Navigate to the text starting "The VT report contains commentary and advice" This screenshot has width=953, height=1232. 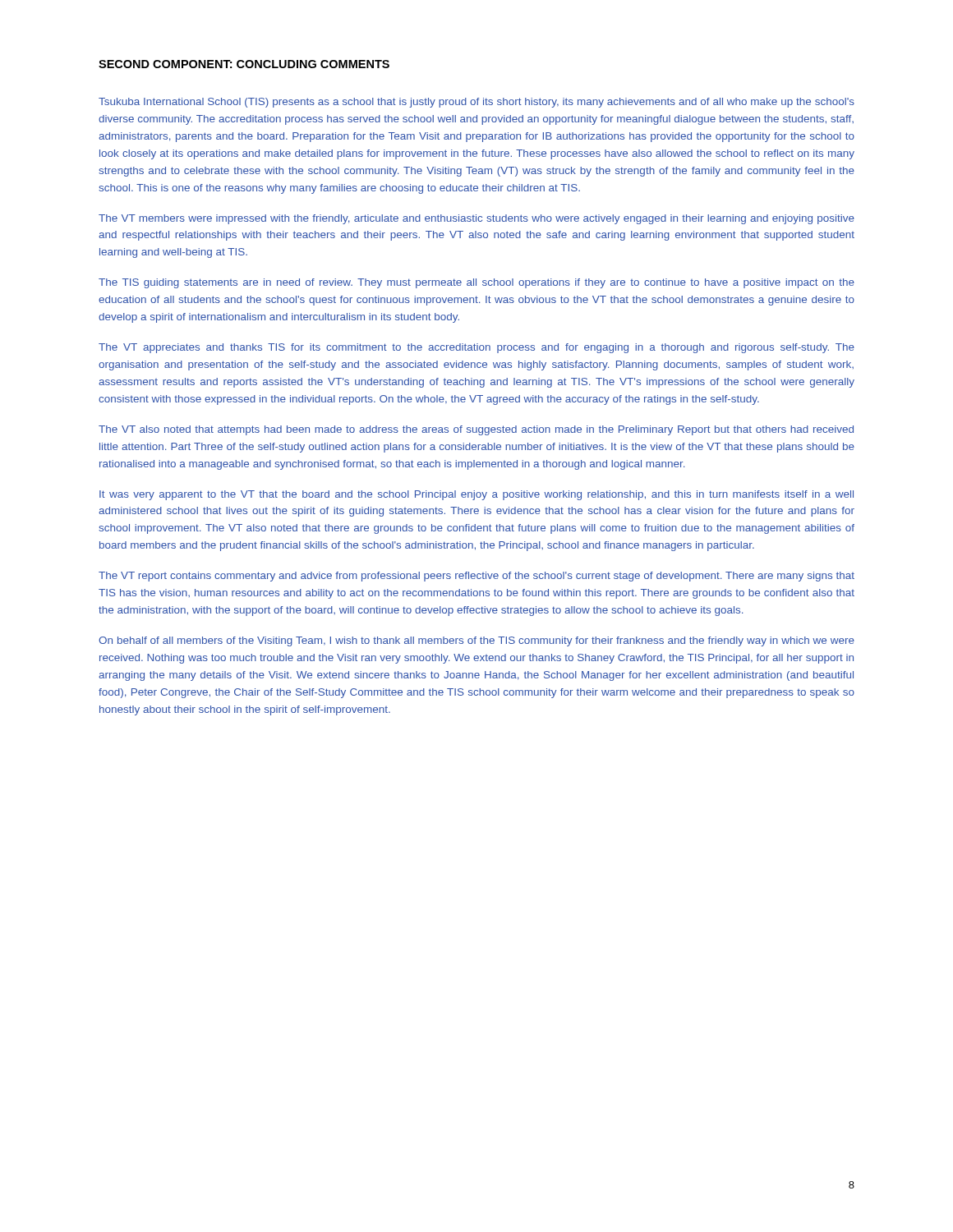[476, 593]
